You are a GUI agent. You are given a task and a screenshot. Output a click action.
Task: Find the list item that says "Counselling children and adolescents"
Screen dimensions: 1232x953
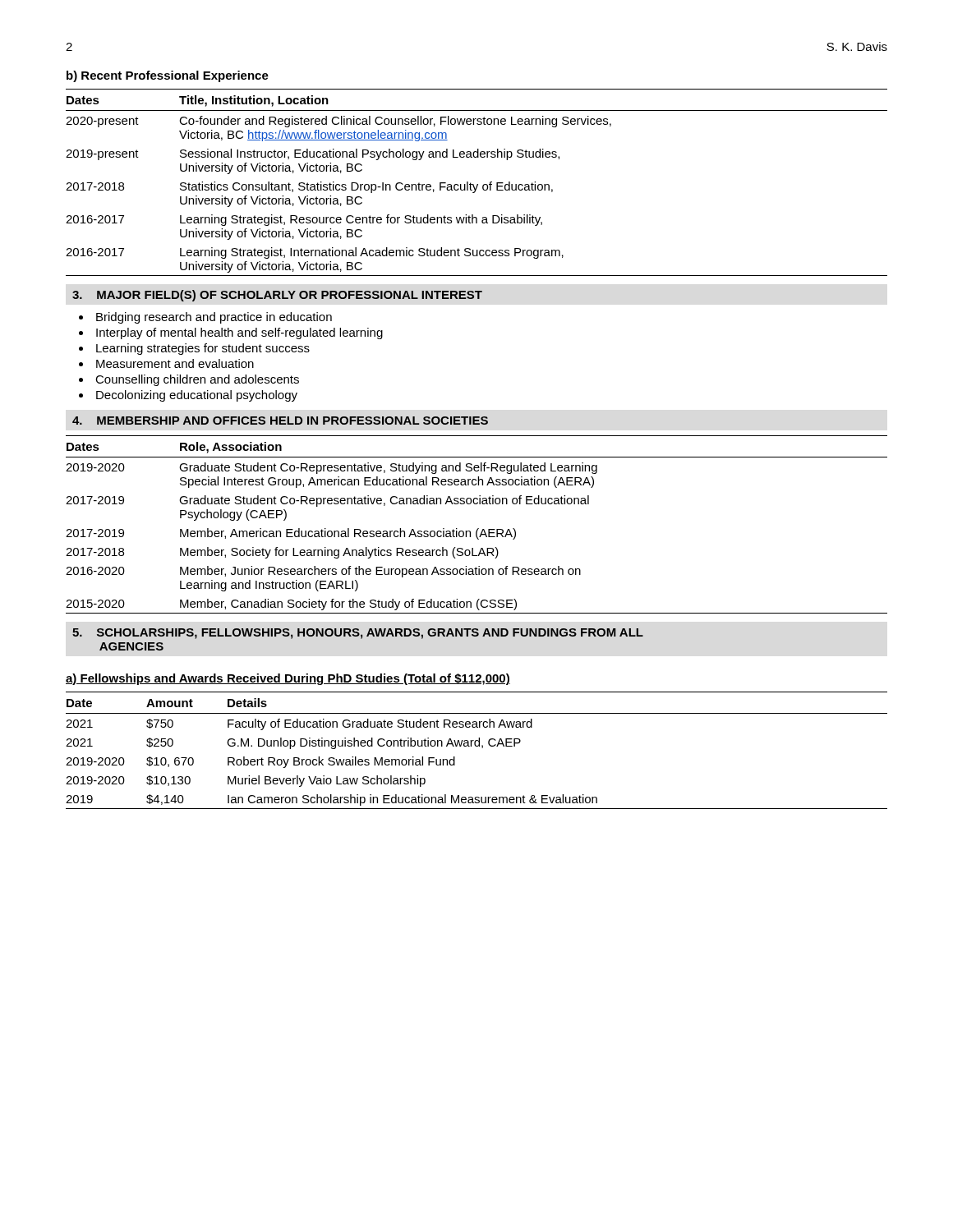pos(197,379)
